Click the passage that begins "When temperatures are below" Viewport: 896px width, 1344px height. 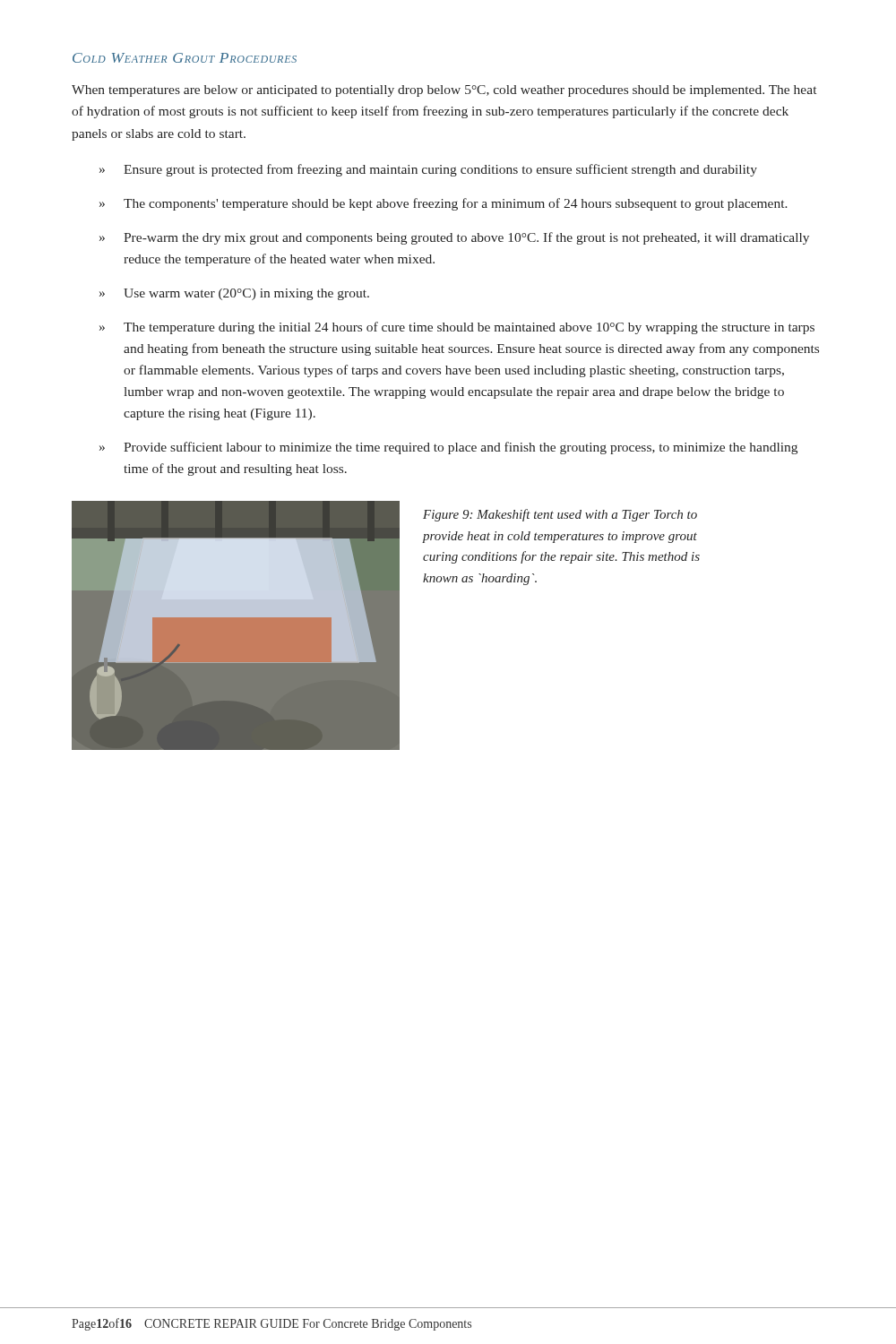pyautogui.click(x=444, y=111)
